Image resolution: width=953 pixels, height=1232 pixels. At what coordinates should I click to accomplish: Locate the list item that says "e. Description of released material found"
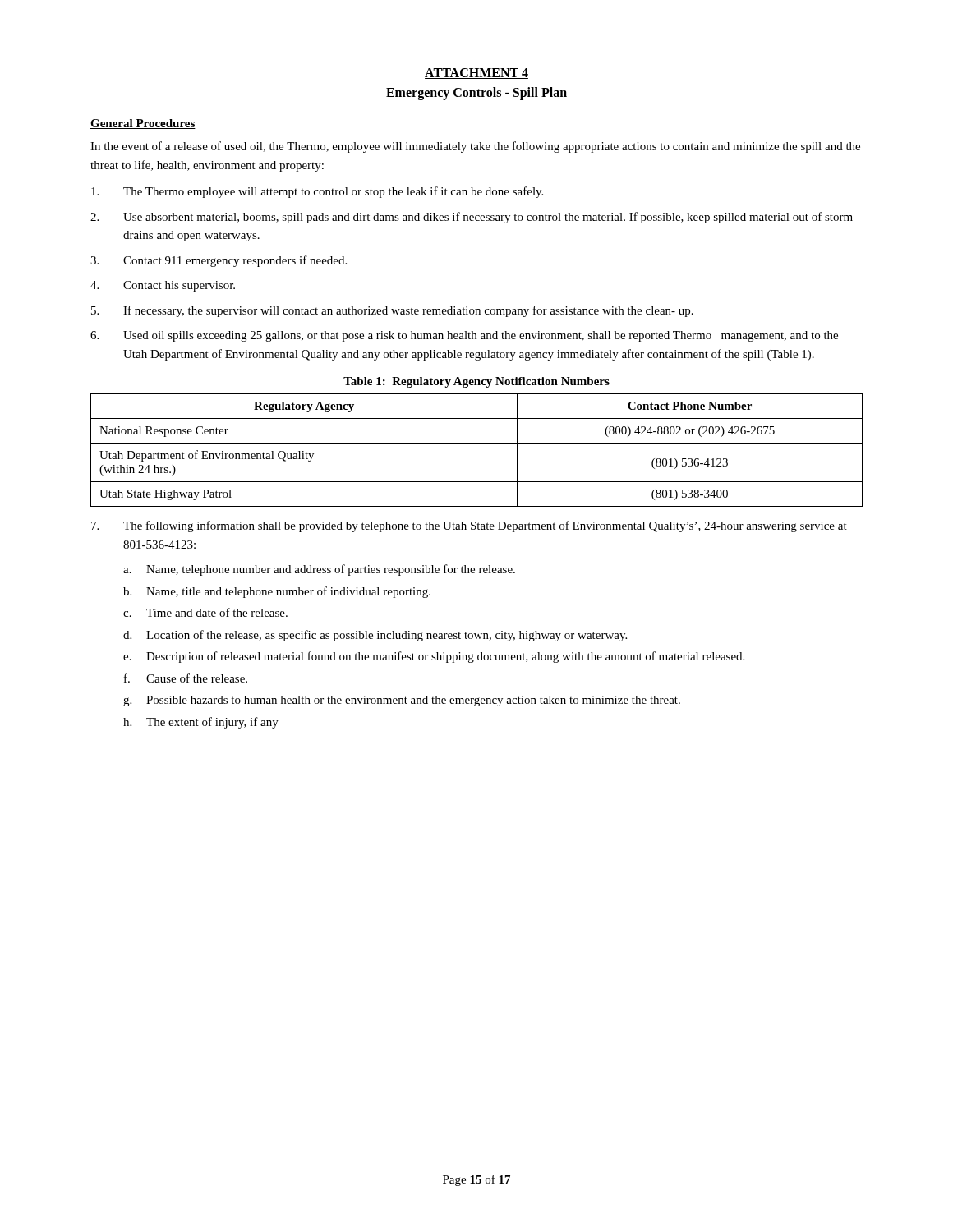tap(493, 656)
